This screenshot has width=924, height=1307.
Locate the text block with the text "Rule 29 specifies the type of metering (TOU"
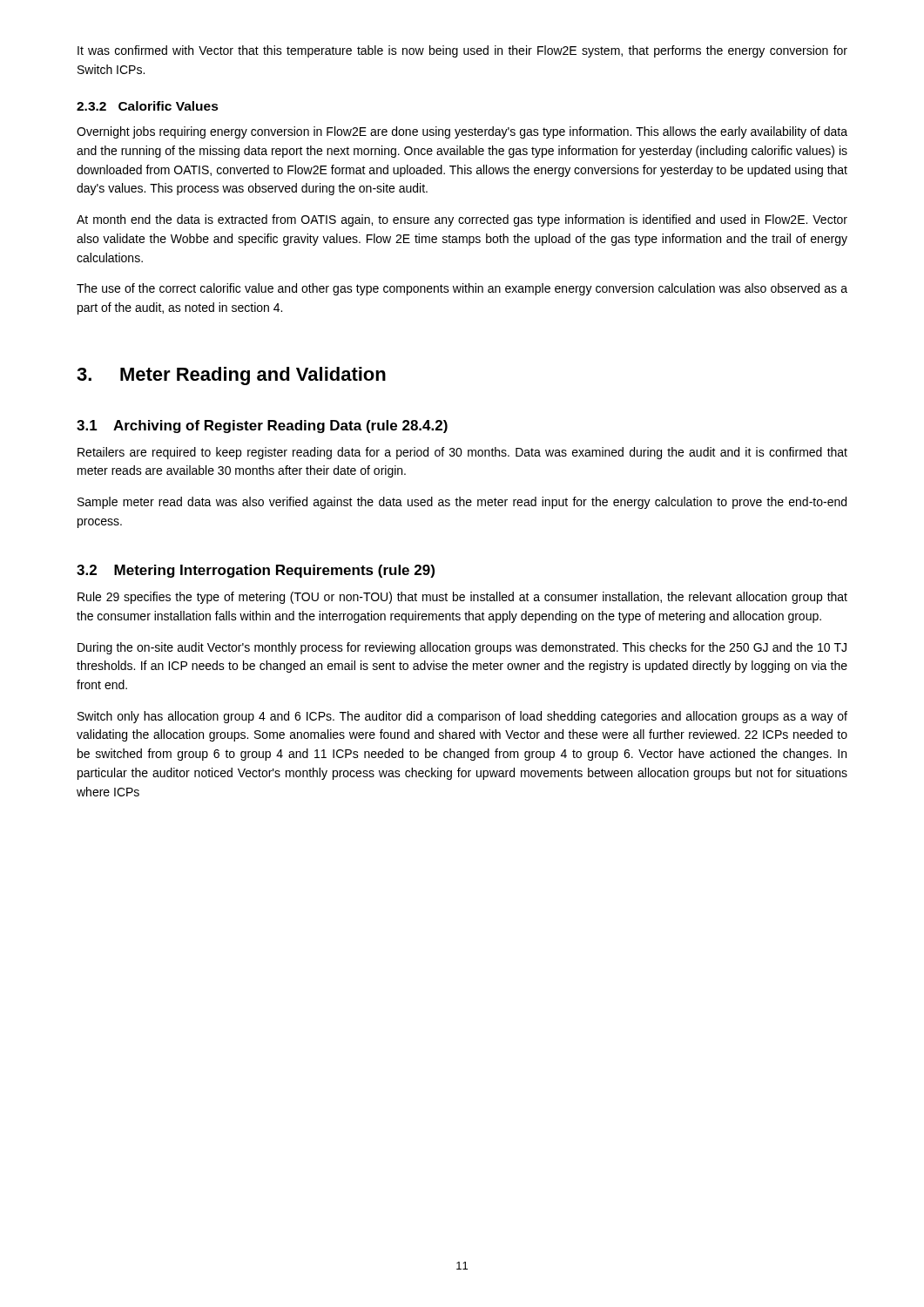[462, 607]
